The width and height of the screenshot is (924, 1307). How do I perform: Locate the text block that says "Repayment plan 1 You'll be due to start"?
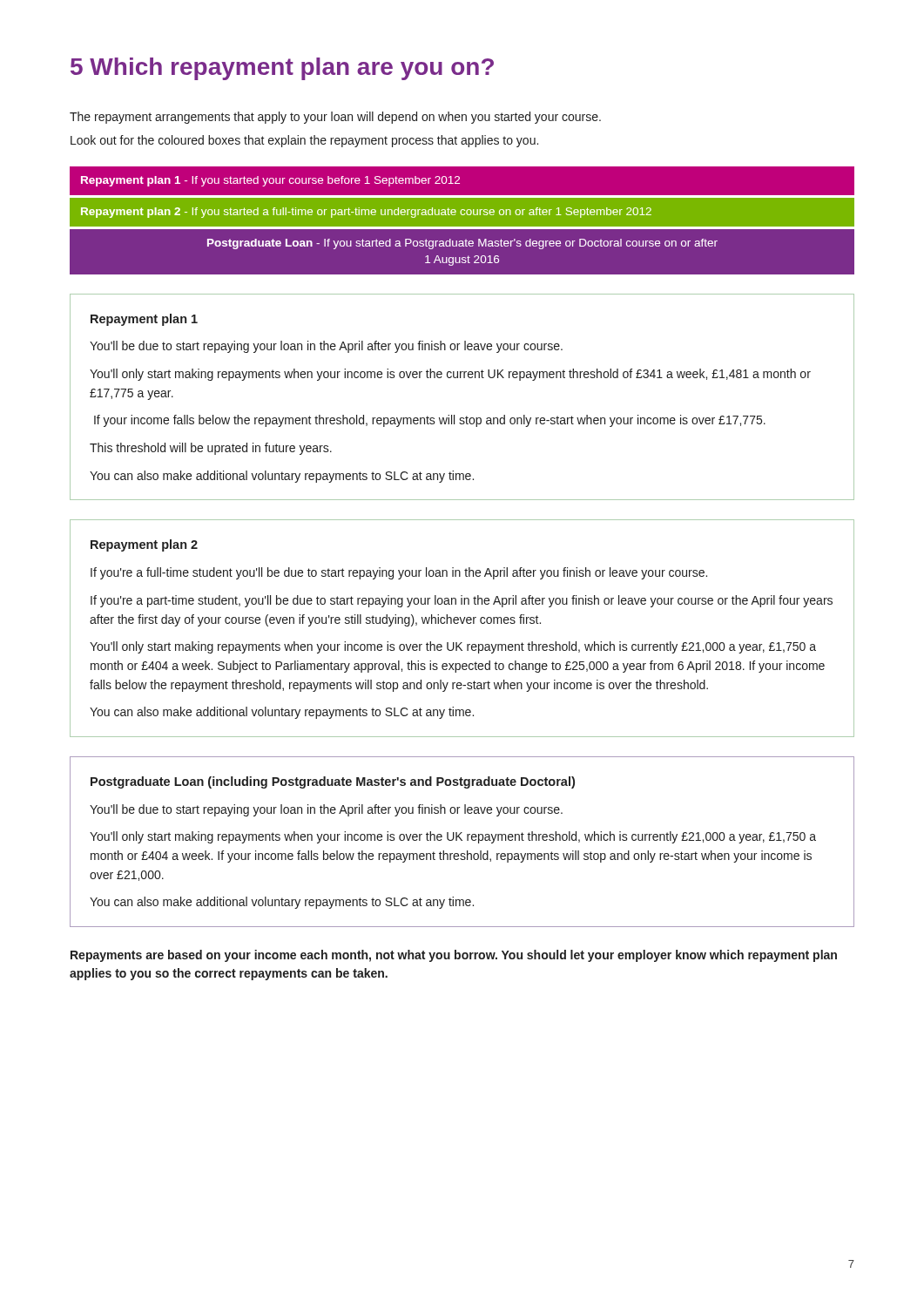144,320
